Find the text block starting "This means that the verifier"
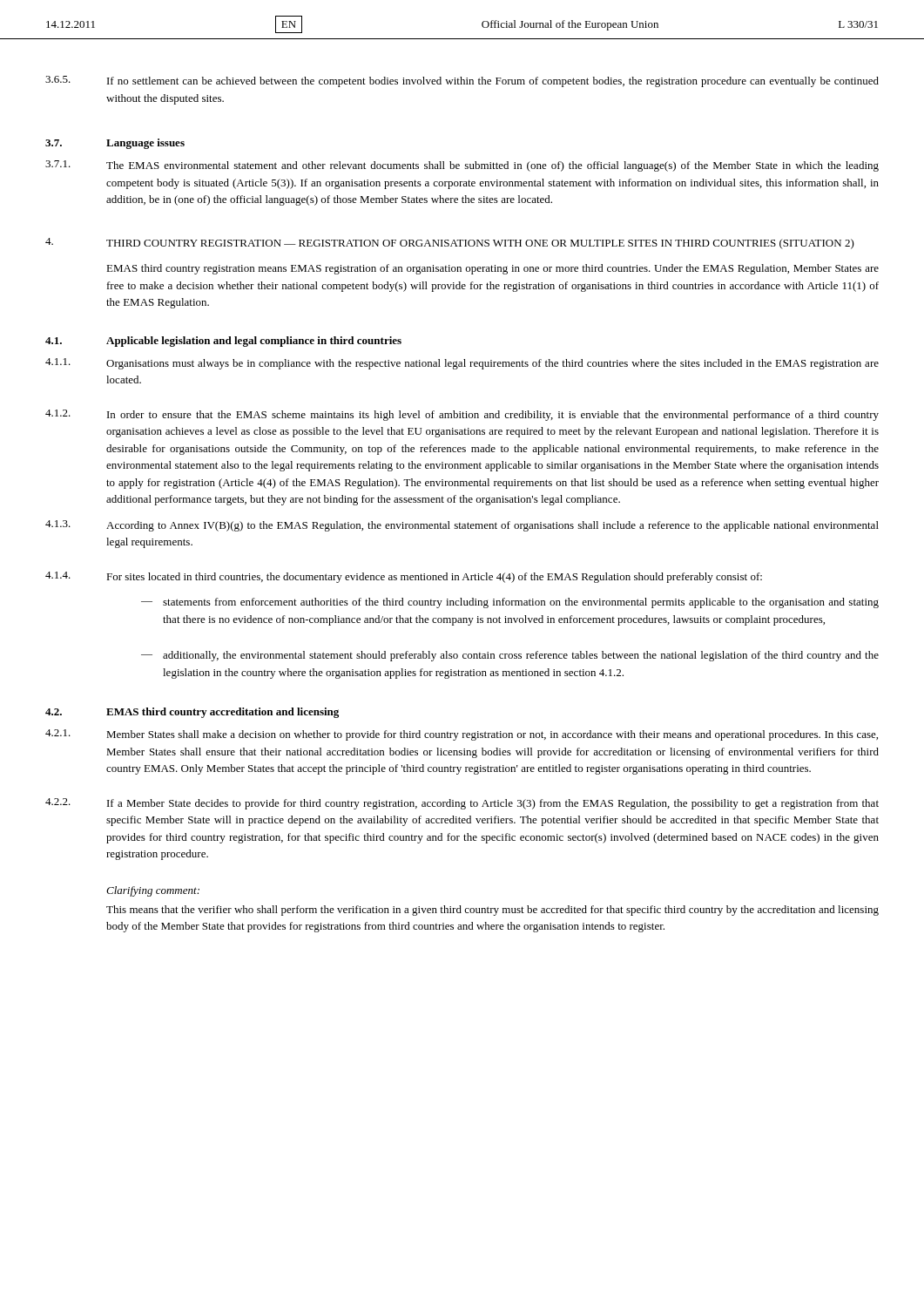Screen dimensions: 1307x924 coord(492,917)
